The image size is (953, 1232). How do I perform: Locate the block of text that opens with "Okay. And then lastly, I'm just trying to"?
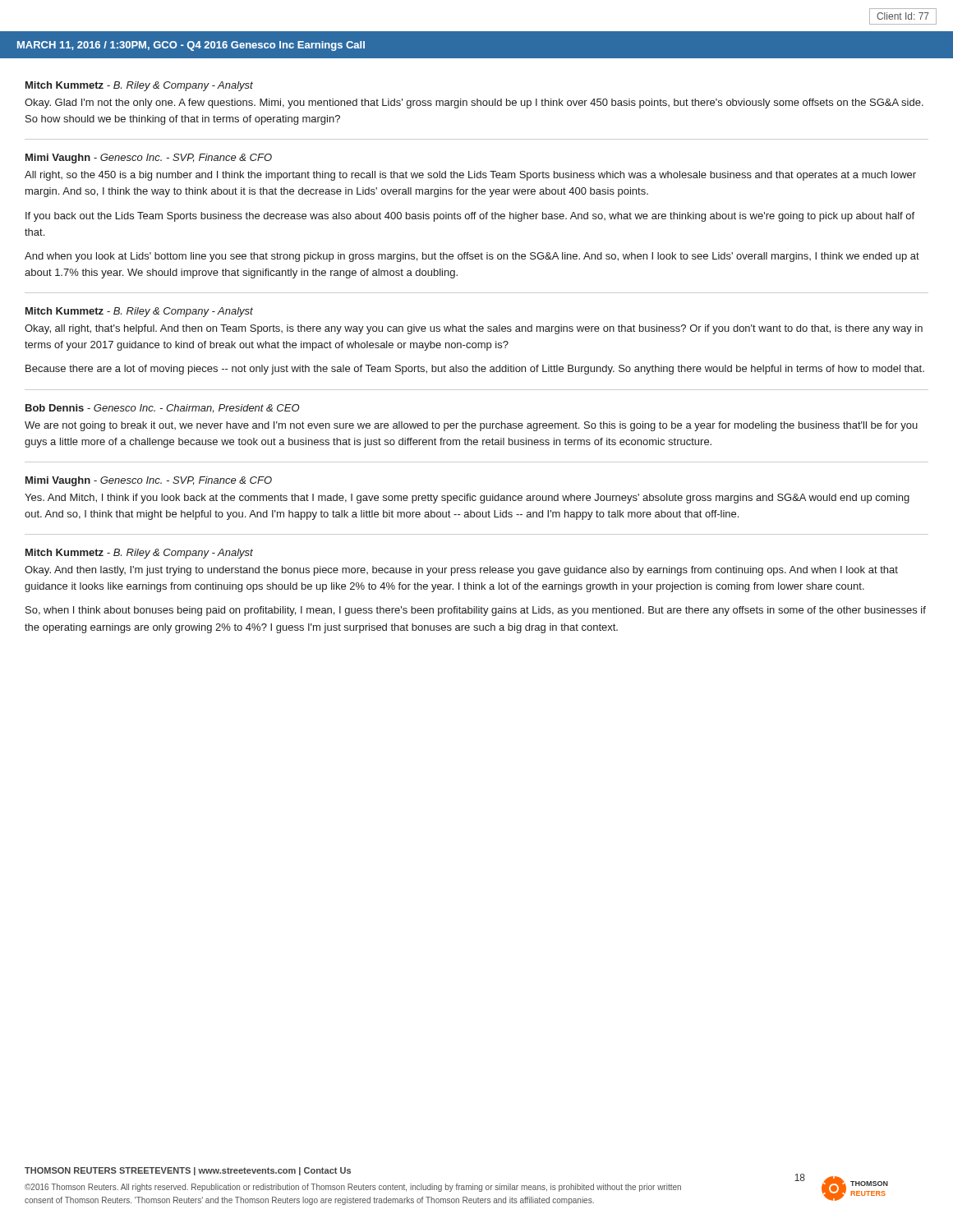click(461, 578)
